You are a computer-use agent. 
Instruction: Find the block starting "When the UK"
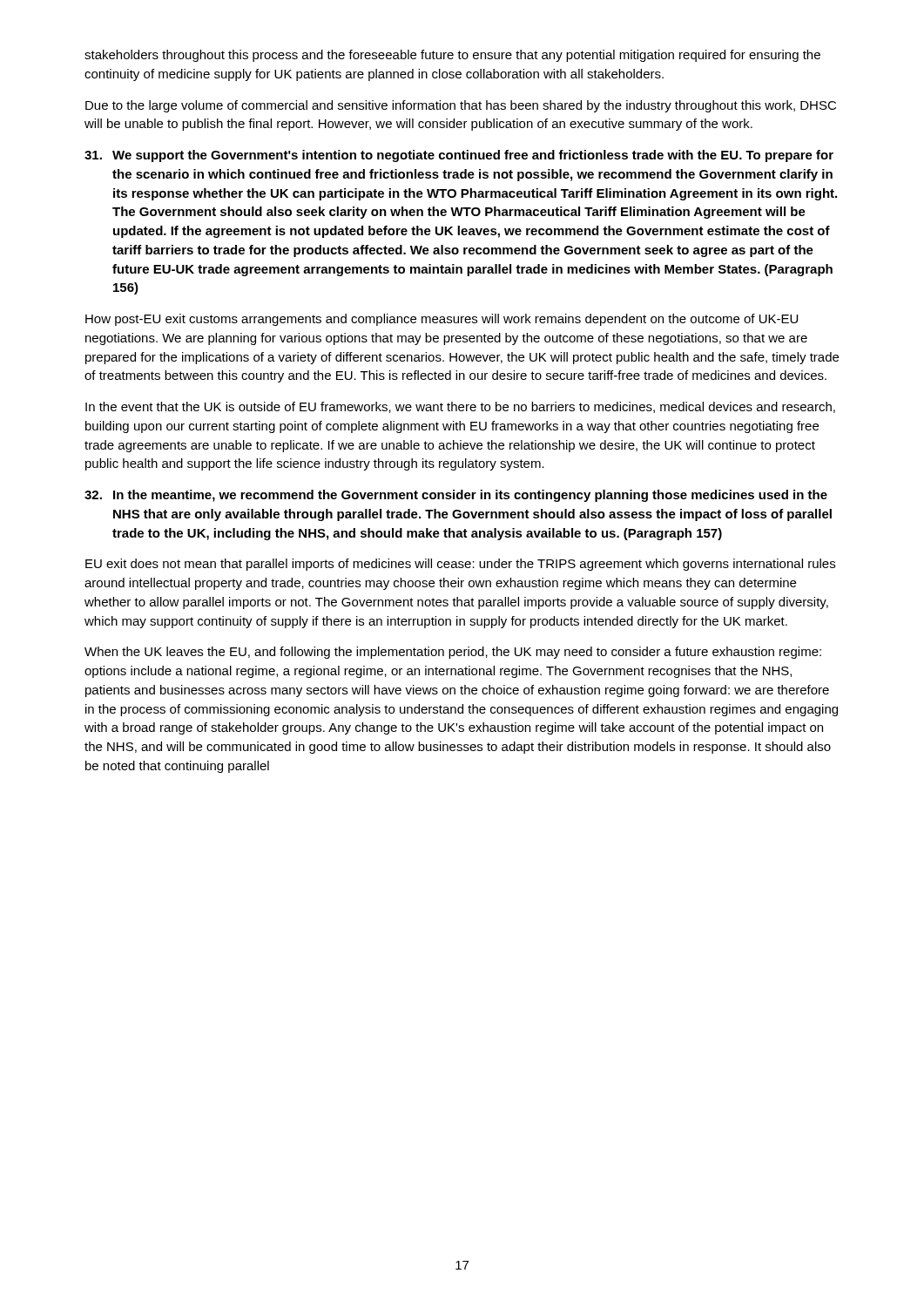(x=462, y=709)
